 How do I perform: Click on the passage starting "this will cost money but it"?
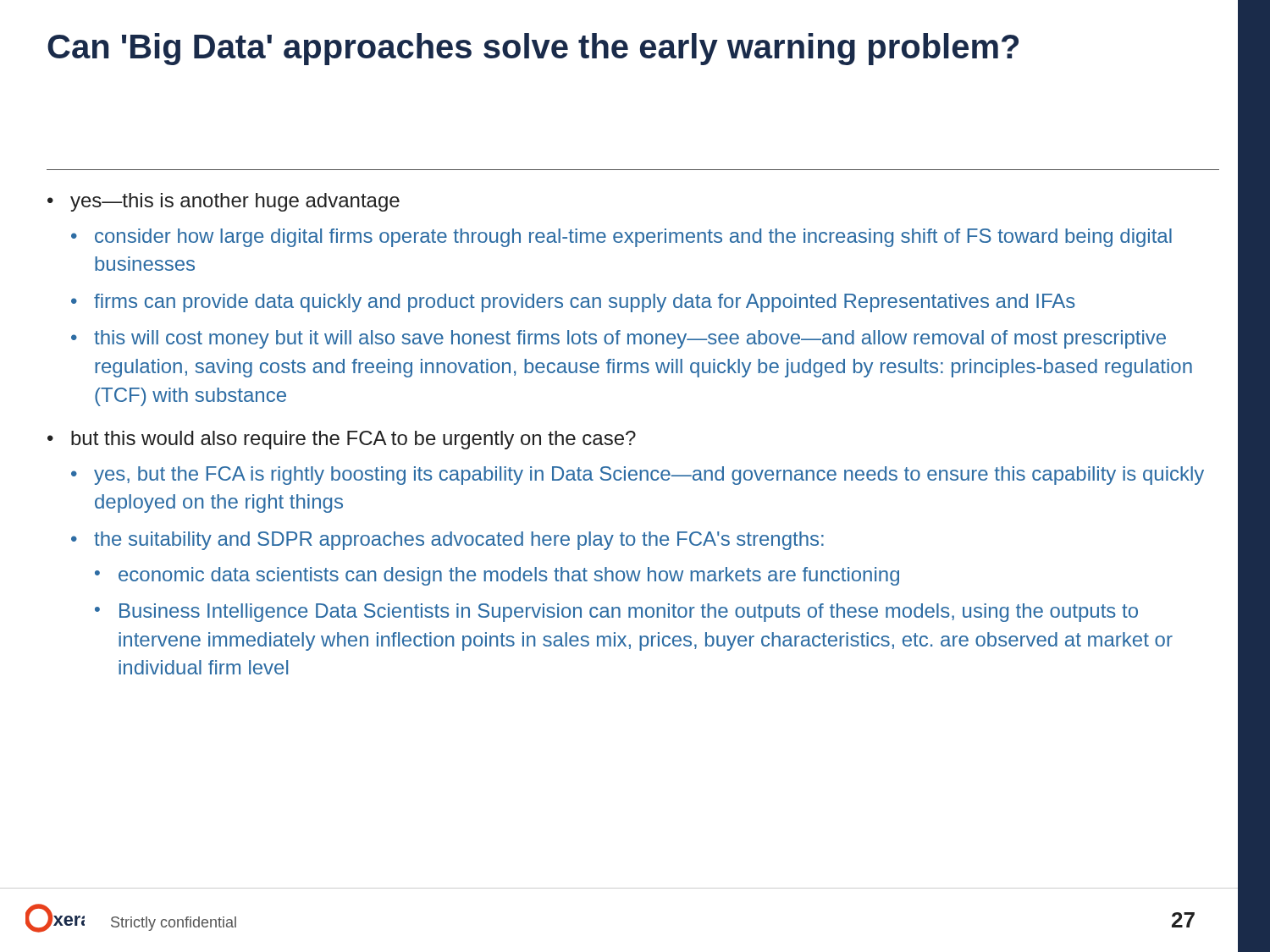pyautogui.click(x=644, y=366)
